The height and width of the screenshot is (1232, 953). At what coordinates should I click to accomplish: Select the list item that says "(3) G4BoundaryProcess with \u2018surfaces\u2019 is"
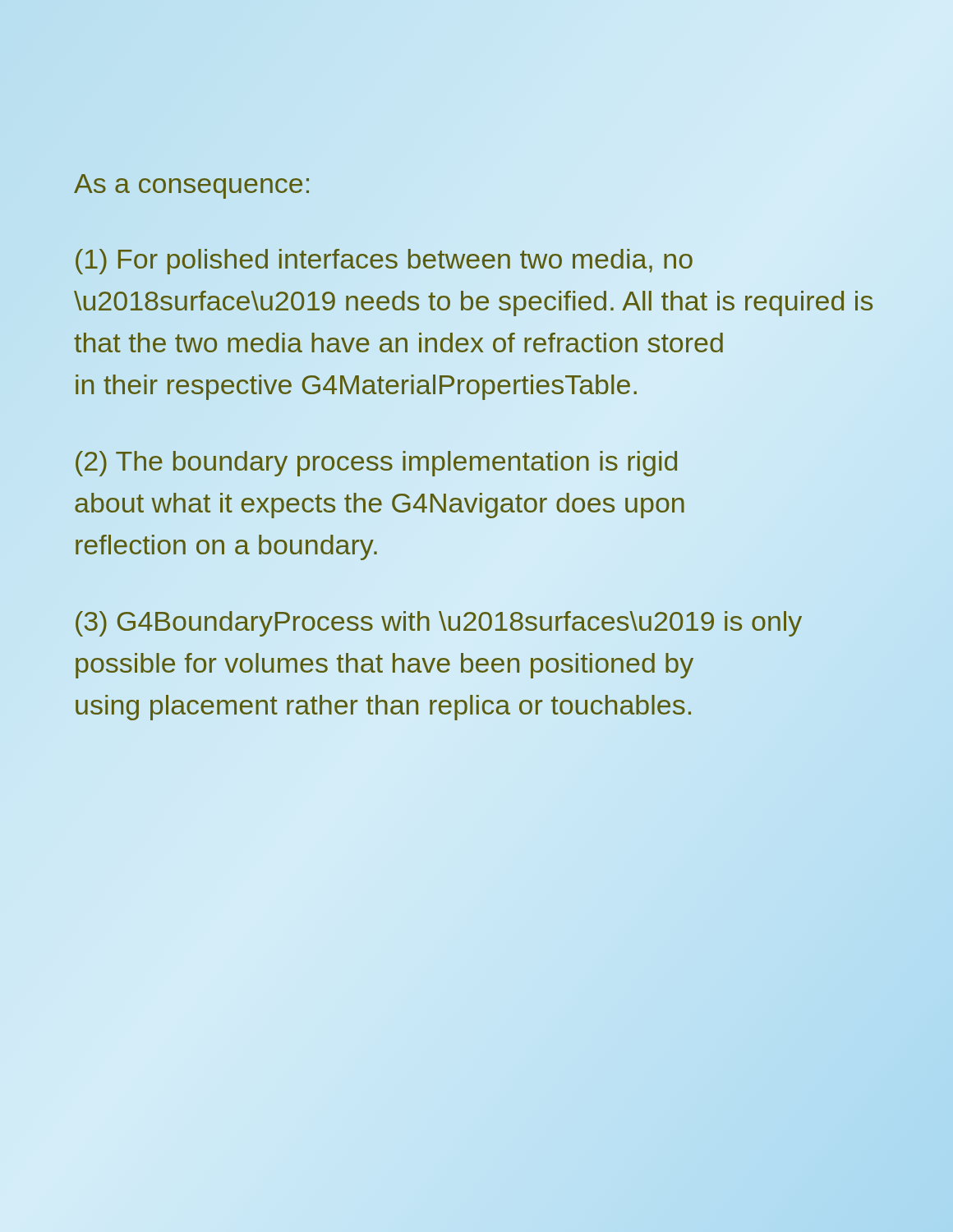tap(438, 663)
